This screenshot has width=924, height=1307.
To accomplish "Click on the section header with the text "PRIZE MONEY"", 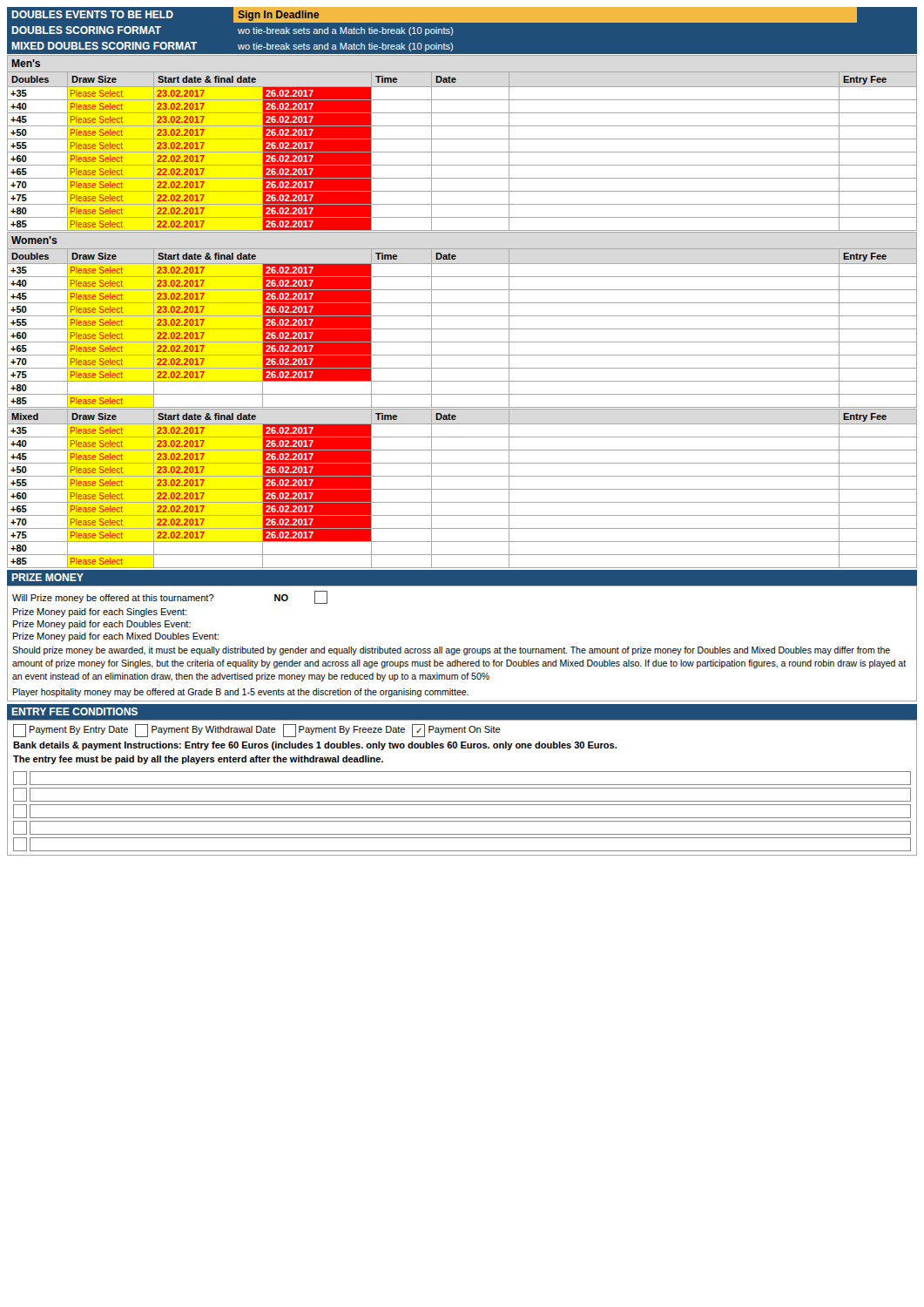I will 47,578.
